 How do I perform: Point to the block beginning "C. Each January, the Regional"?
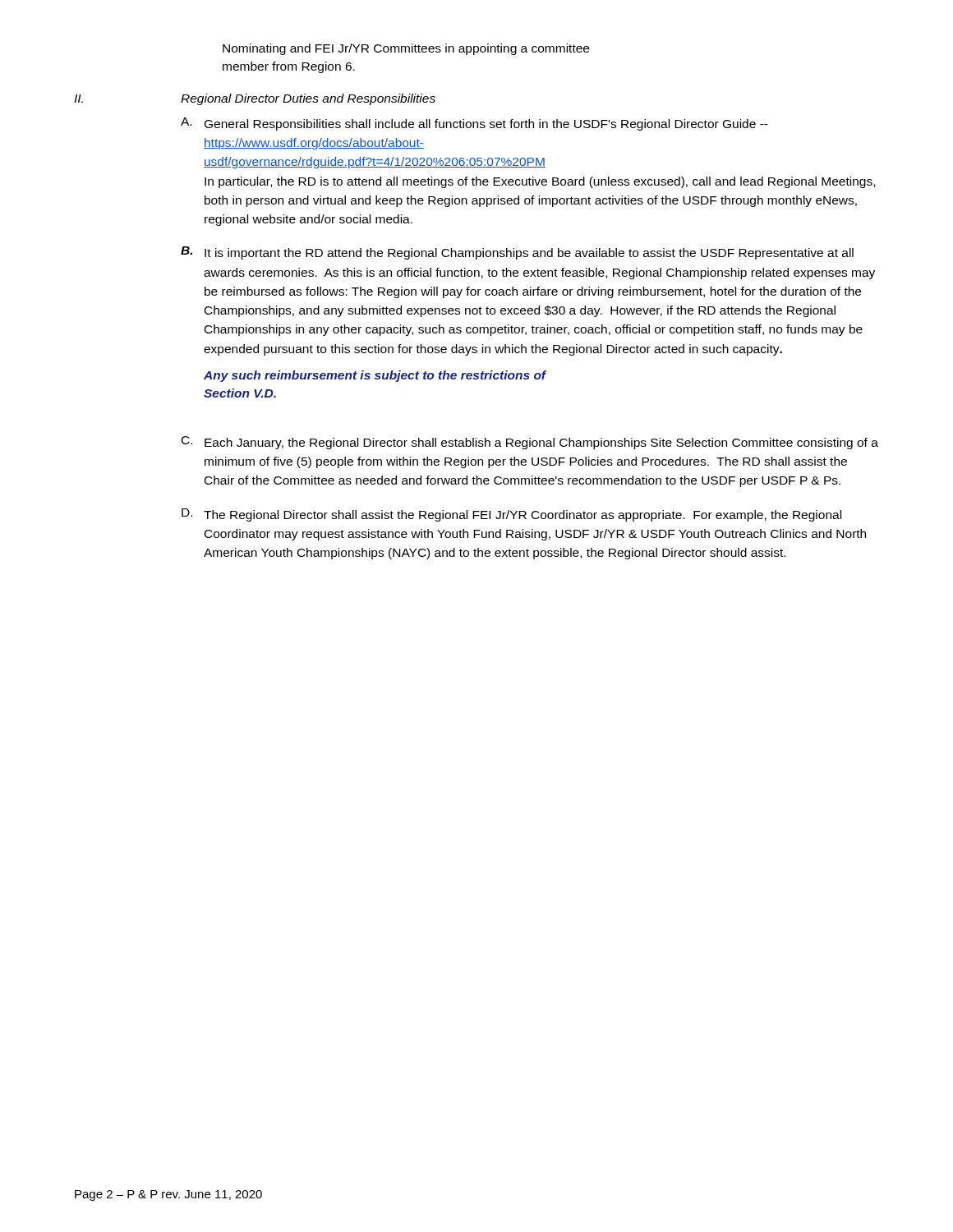(x=530, y=461)
